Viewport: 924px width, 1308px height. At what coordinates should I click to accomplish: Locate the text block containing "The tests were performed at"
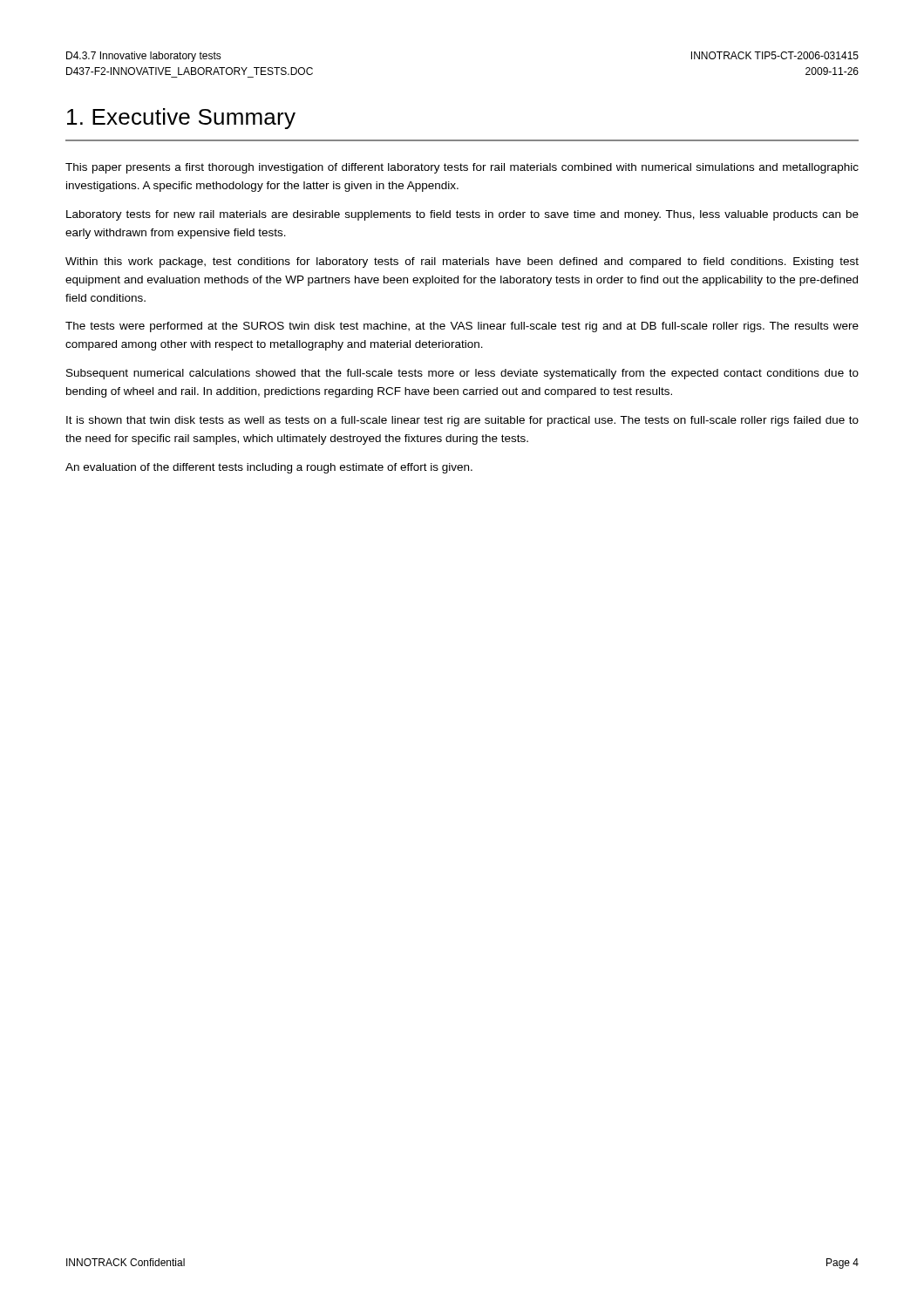tap(462, 335)
